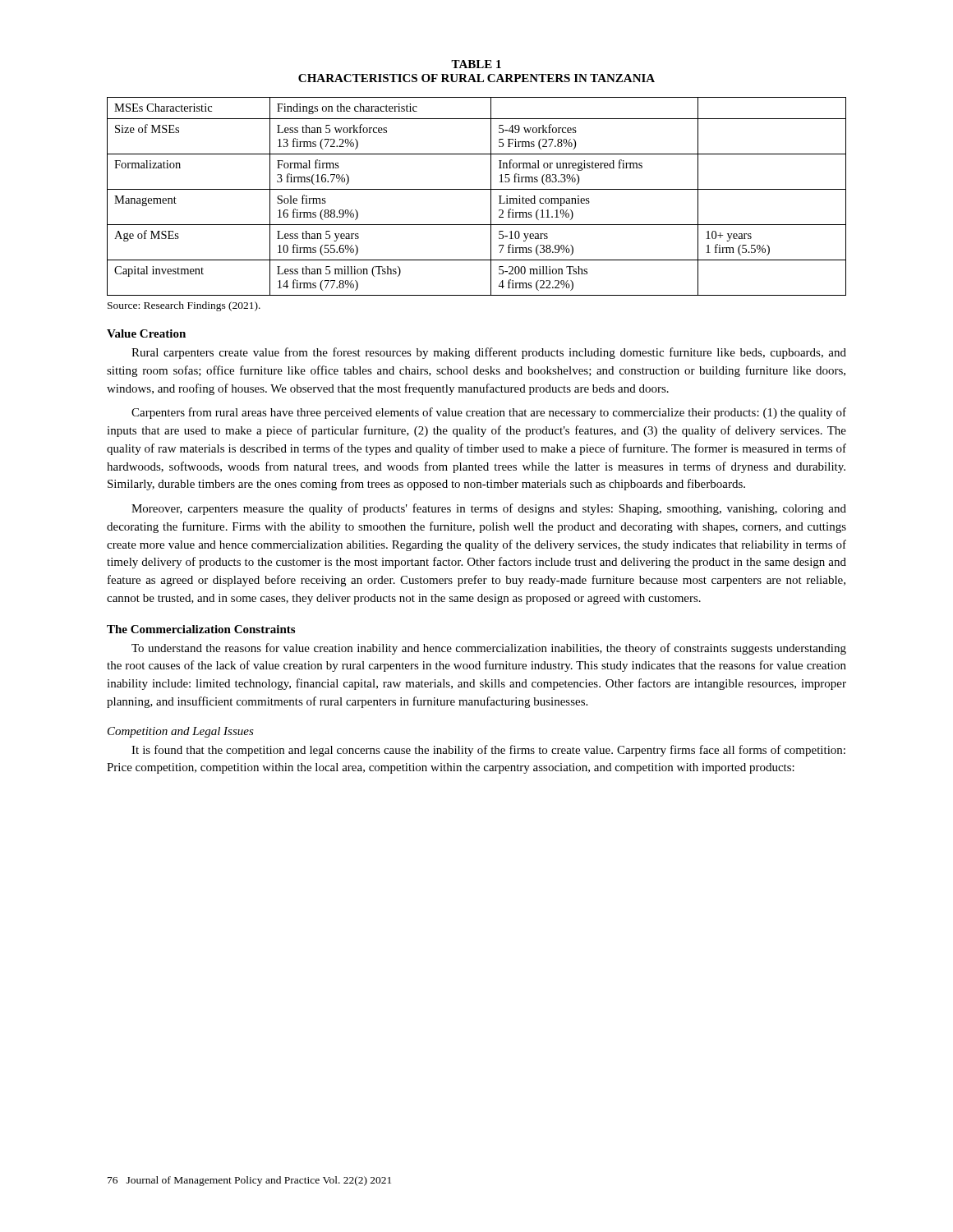953x1232 pixels.
Task: Find the section header with the text "The Commercialization Constraints"
Action: [201, 629]
